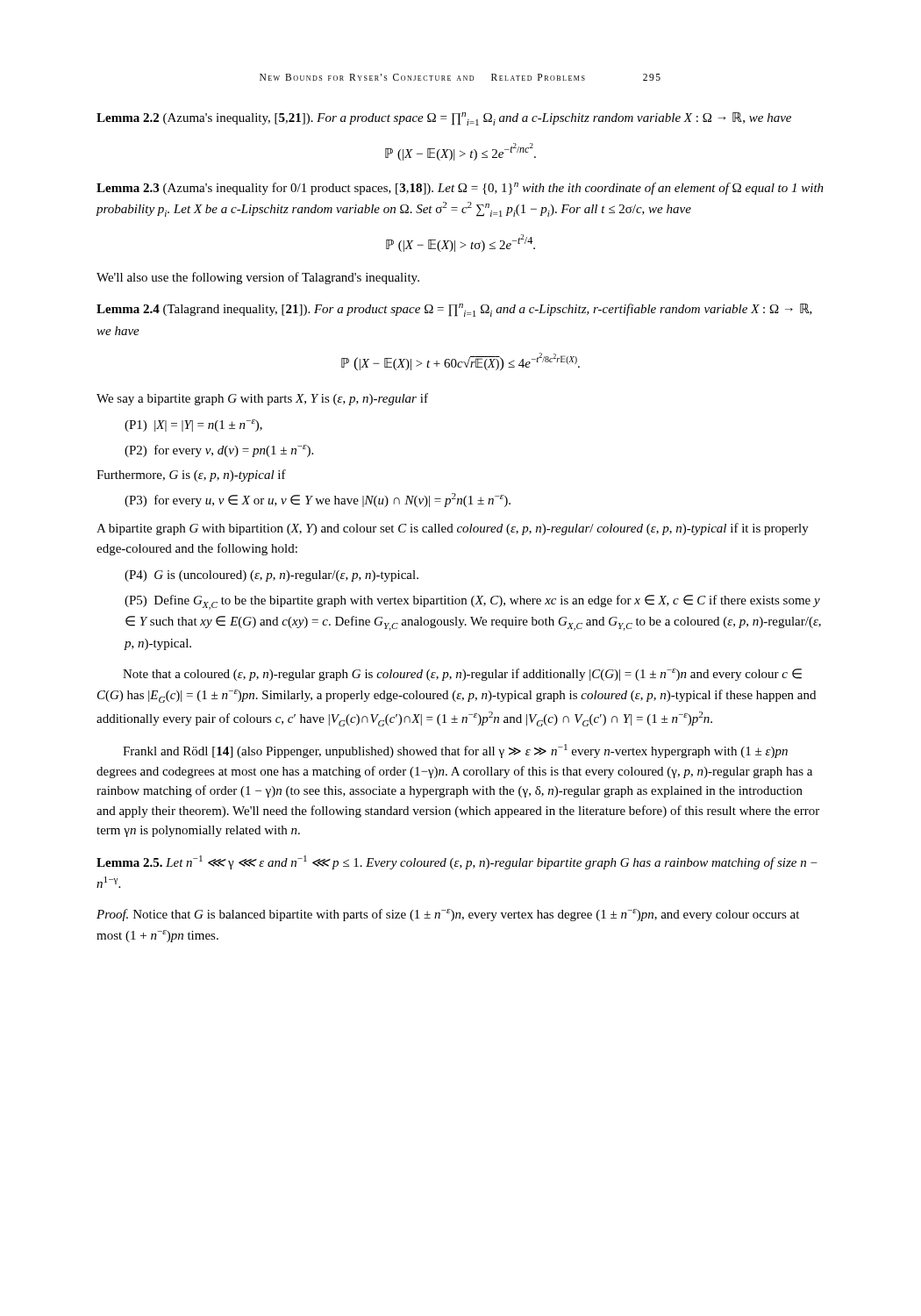The image size is (921, 1316).
Task: Point to the text starting "Frankl and Rödl [14] (also Pippenger, unpublished)"
Action: (x=458, y=789)
